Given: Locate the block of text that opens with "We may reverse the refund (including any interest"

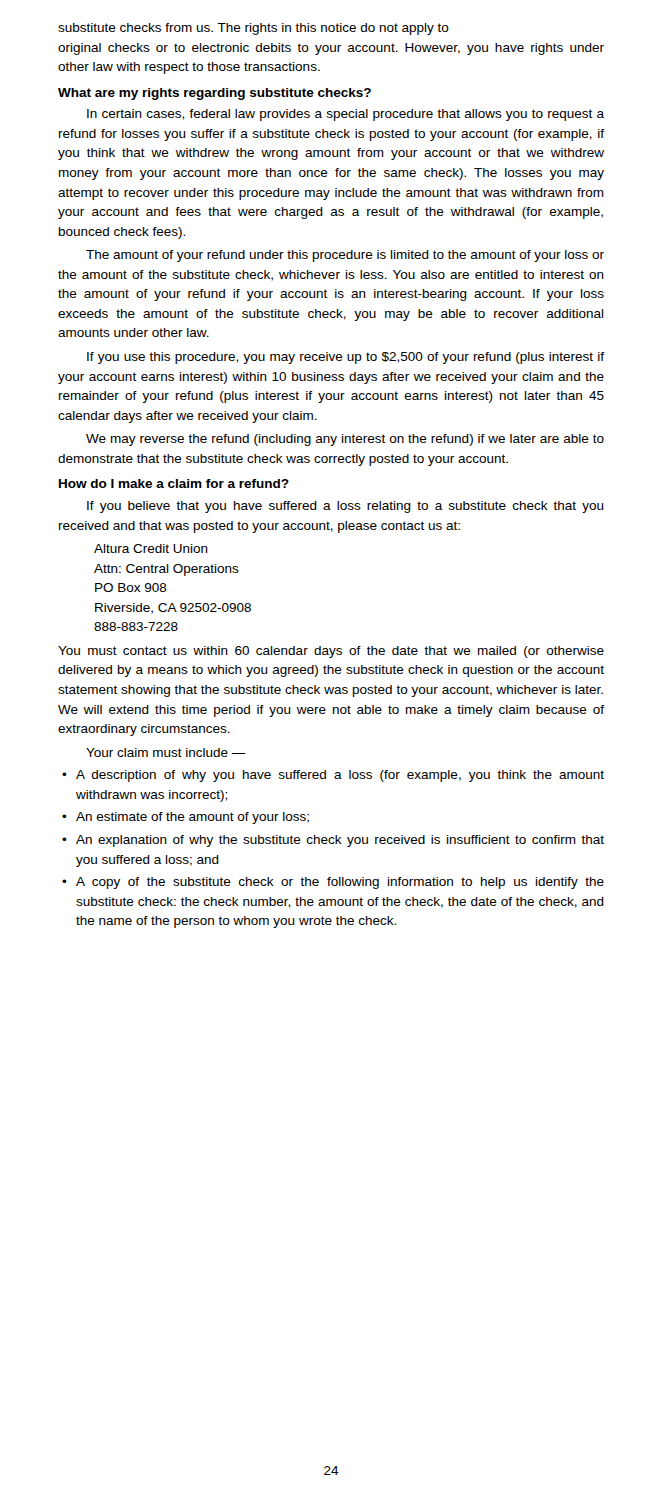Looking at the screenshot, I should click(331, 449).
